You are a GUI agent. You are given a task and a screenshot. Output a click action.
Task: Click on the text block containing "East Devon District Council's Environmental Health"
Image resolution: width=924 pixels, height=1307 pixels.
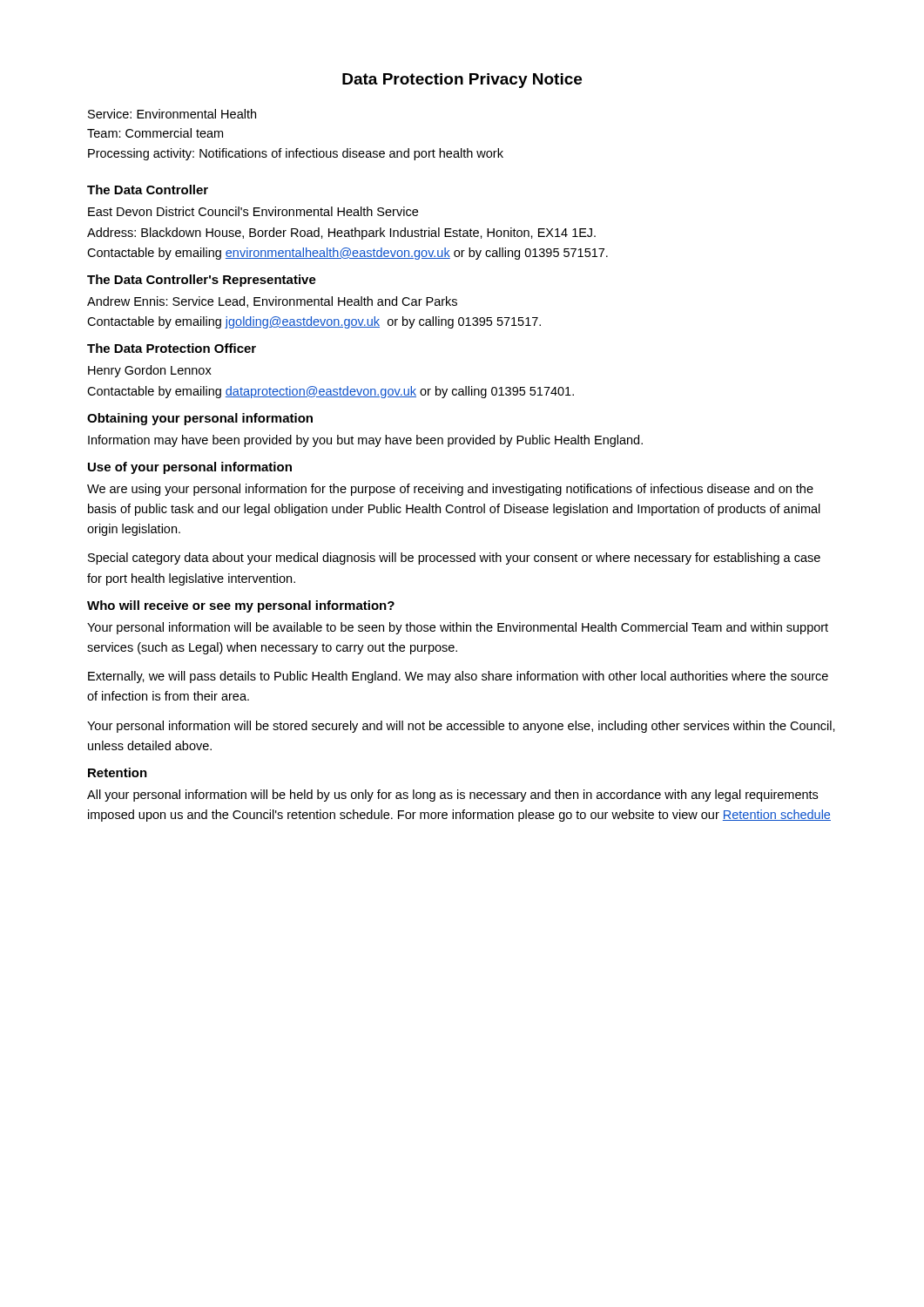click(x=348, y=232)
